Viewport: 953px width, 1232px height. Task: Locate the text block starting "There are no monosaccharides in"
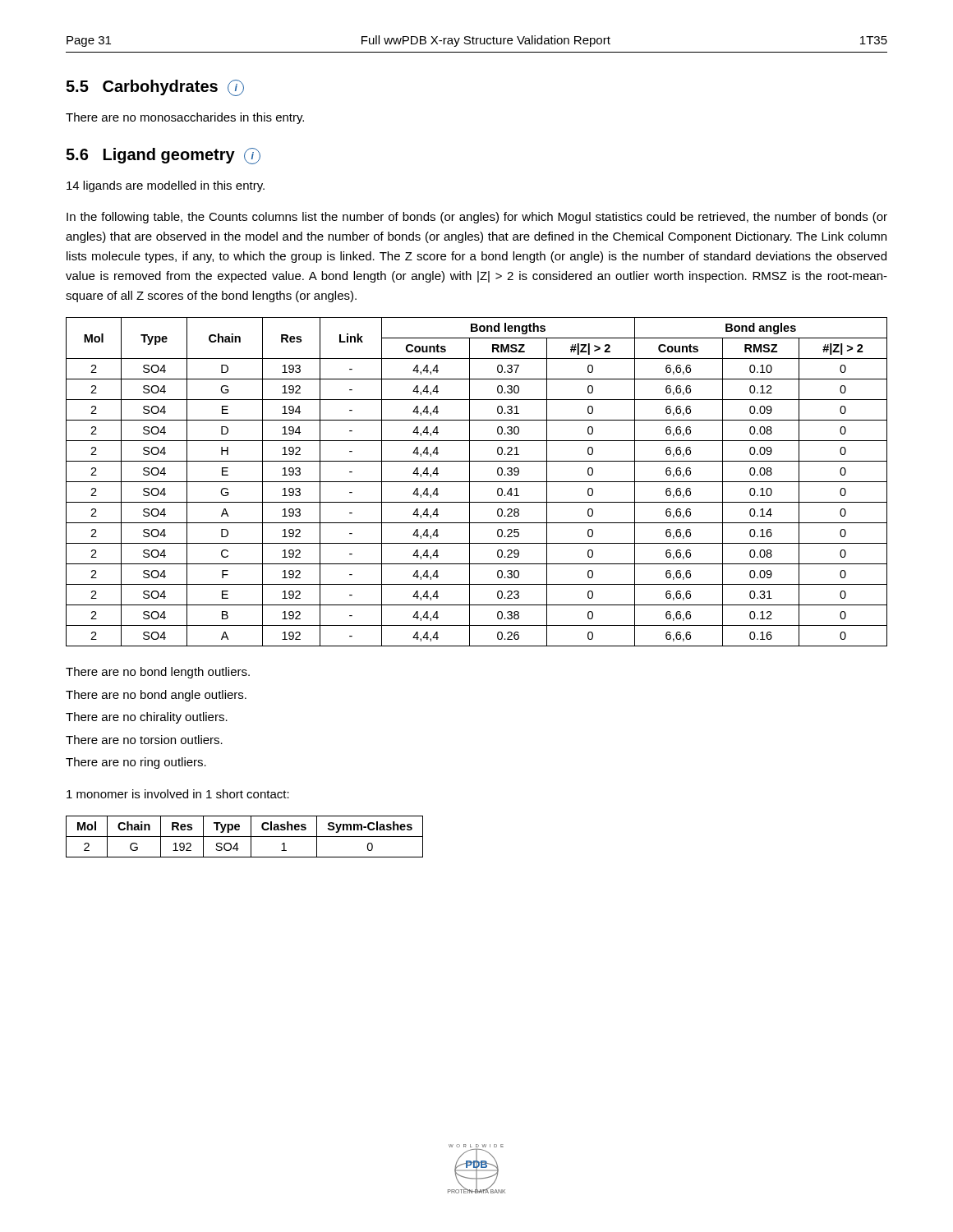(x=186, y=117)
